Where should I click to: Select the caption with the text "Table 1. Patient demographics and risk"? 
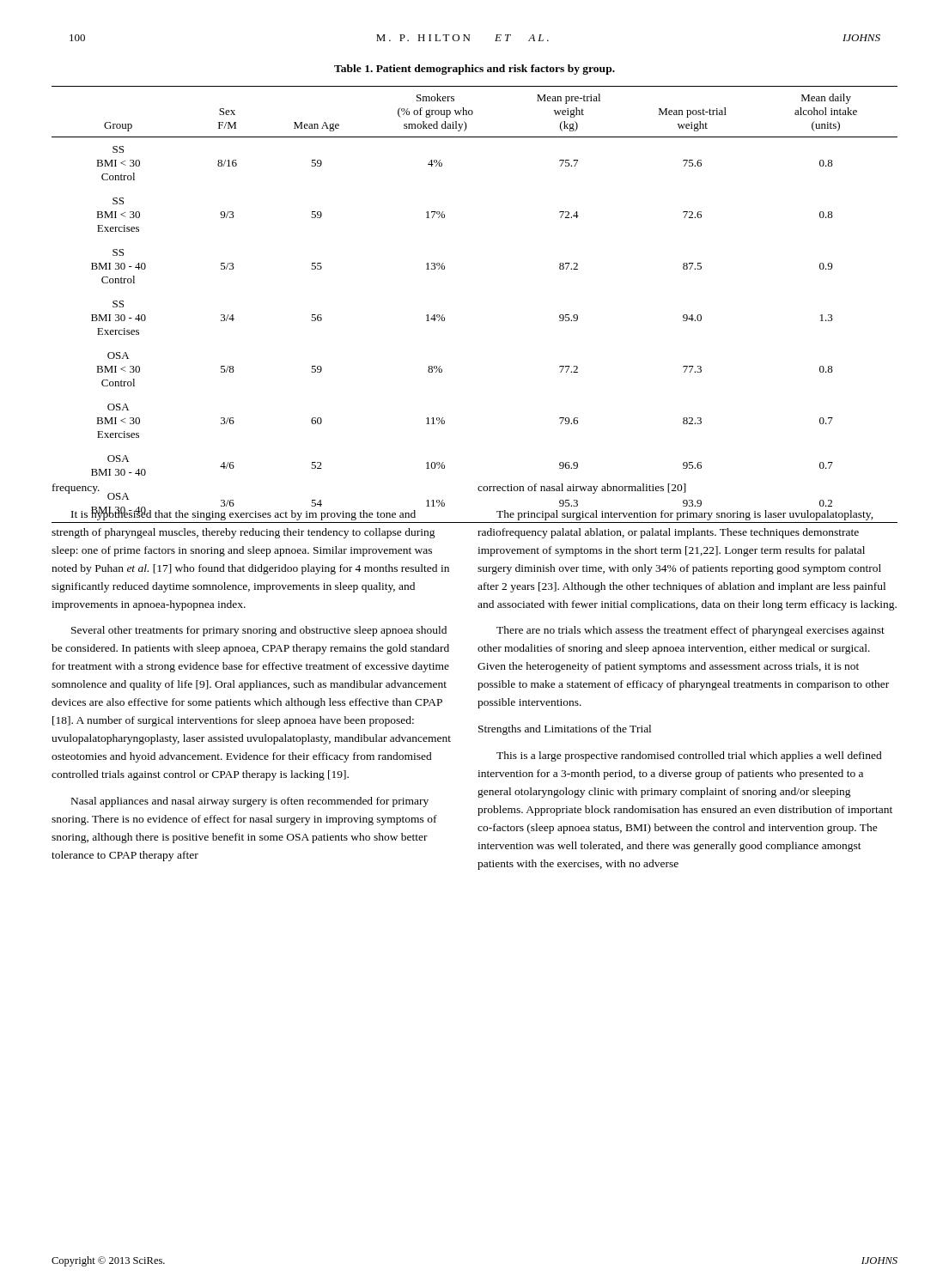tap(474, 68)
